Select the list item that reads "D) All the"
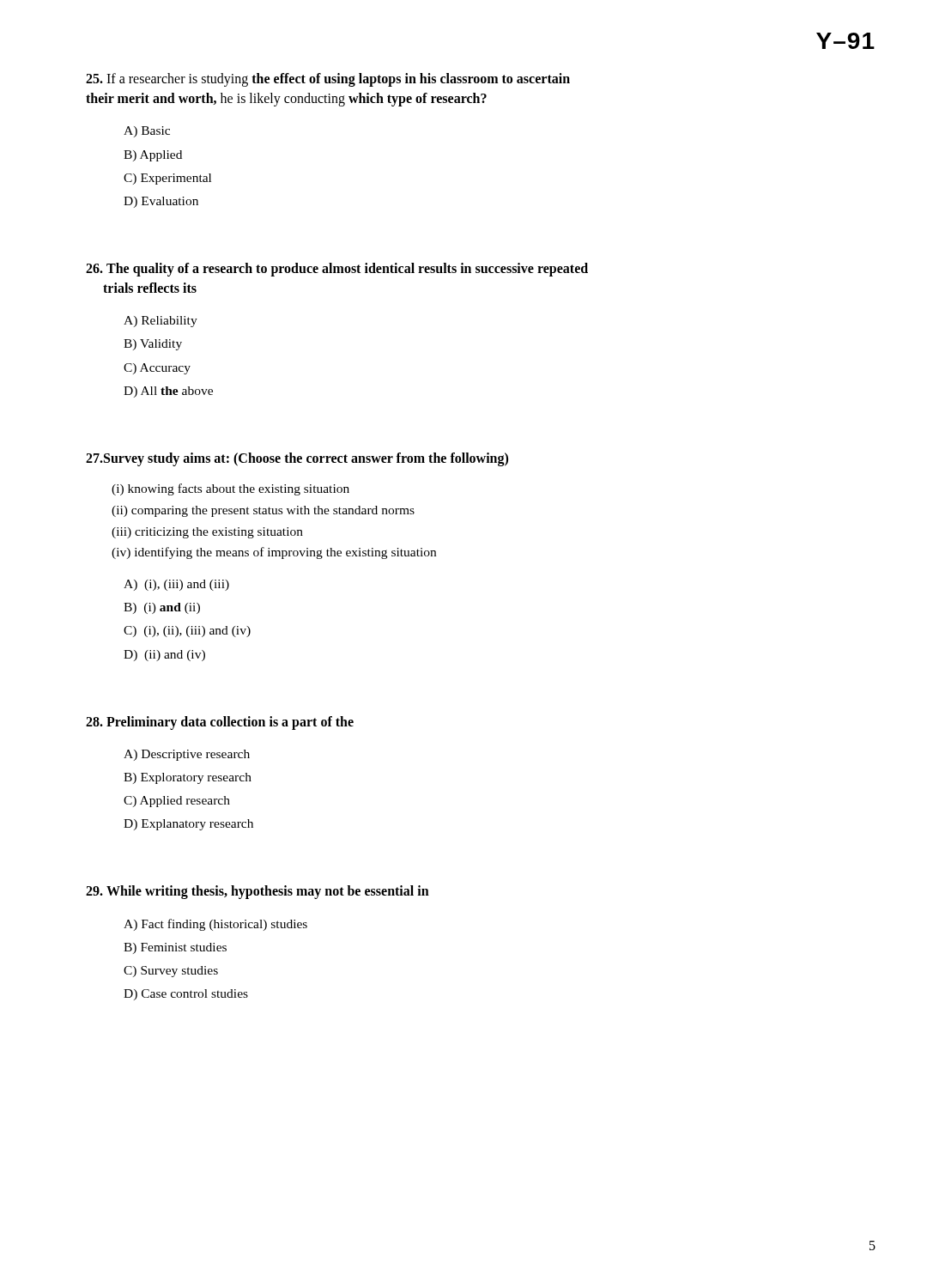 [x=168, y=390]
